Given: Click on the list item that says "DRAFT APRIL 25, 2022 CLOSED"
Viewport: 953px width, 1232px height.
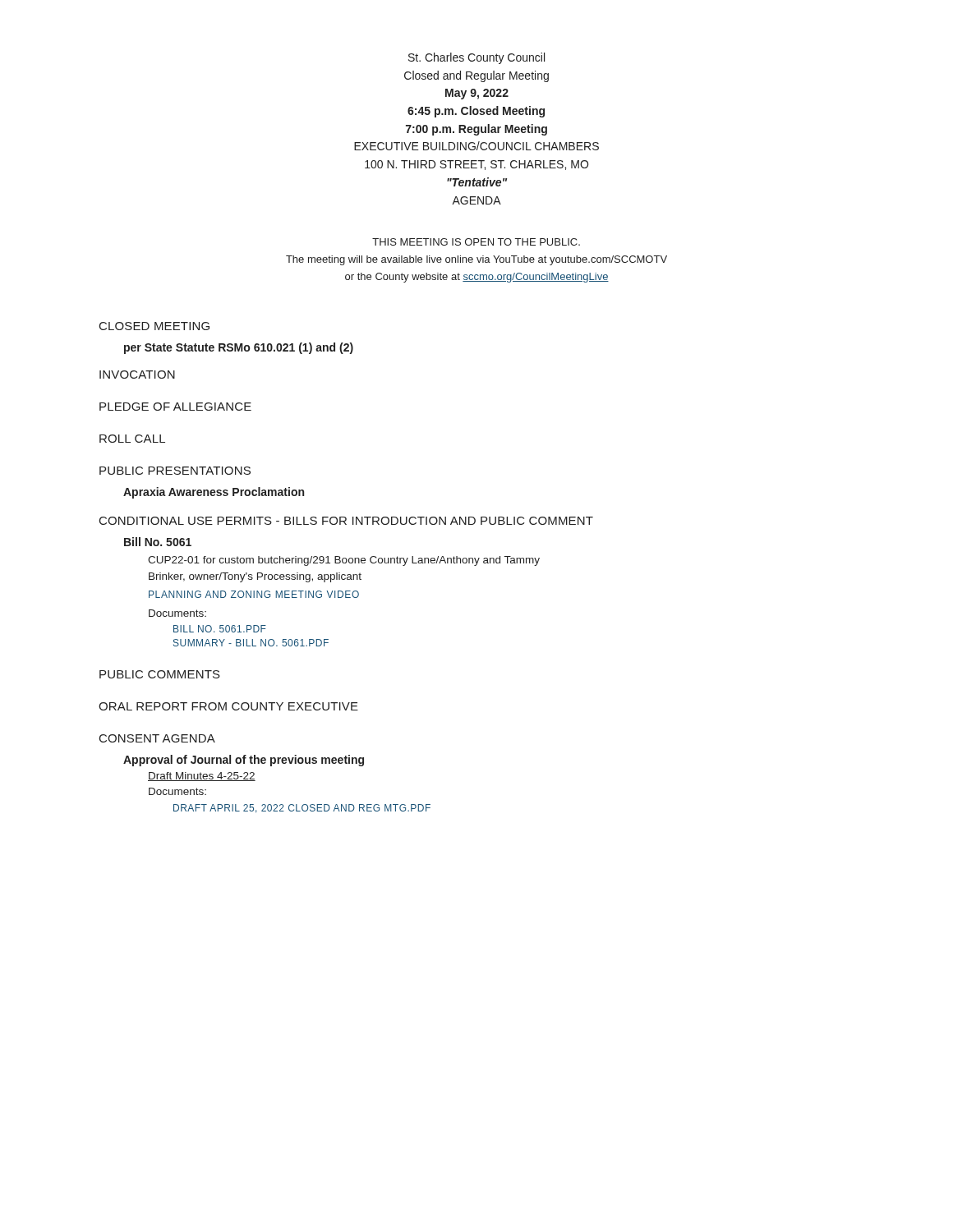Looking at the screenshot, I should 302,808.
